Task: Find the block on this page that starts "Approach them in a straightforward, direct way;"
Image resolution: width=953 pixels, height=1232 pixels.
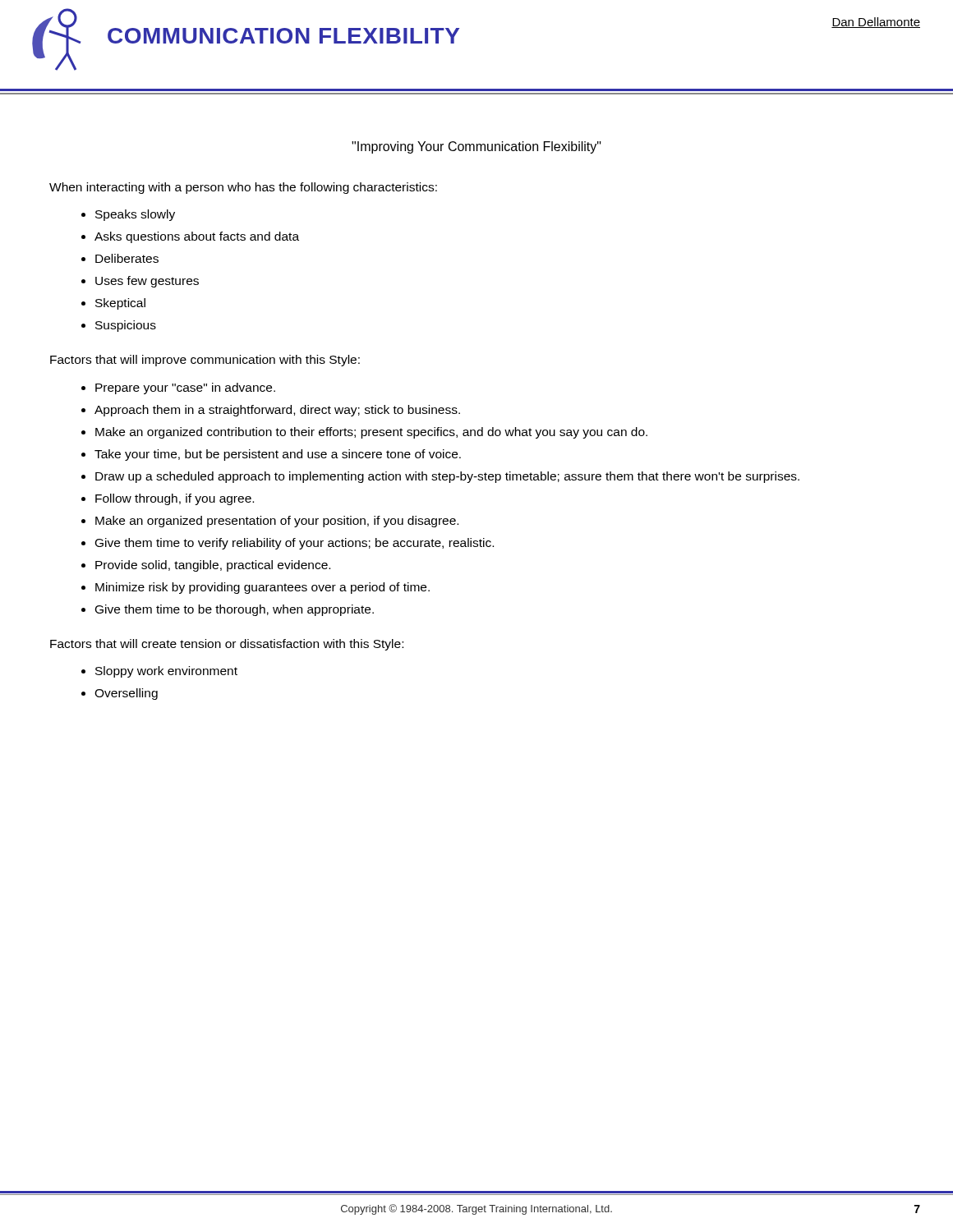Action: click(x=278, y=409)
